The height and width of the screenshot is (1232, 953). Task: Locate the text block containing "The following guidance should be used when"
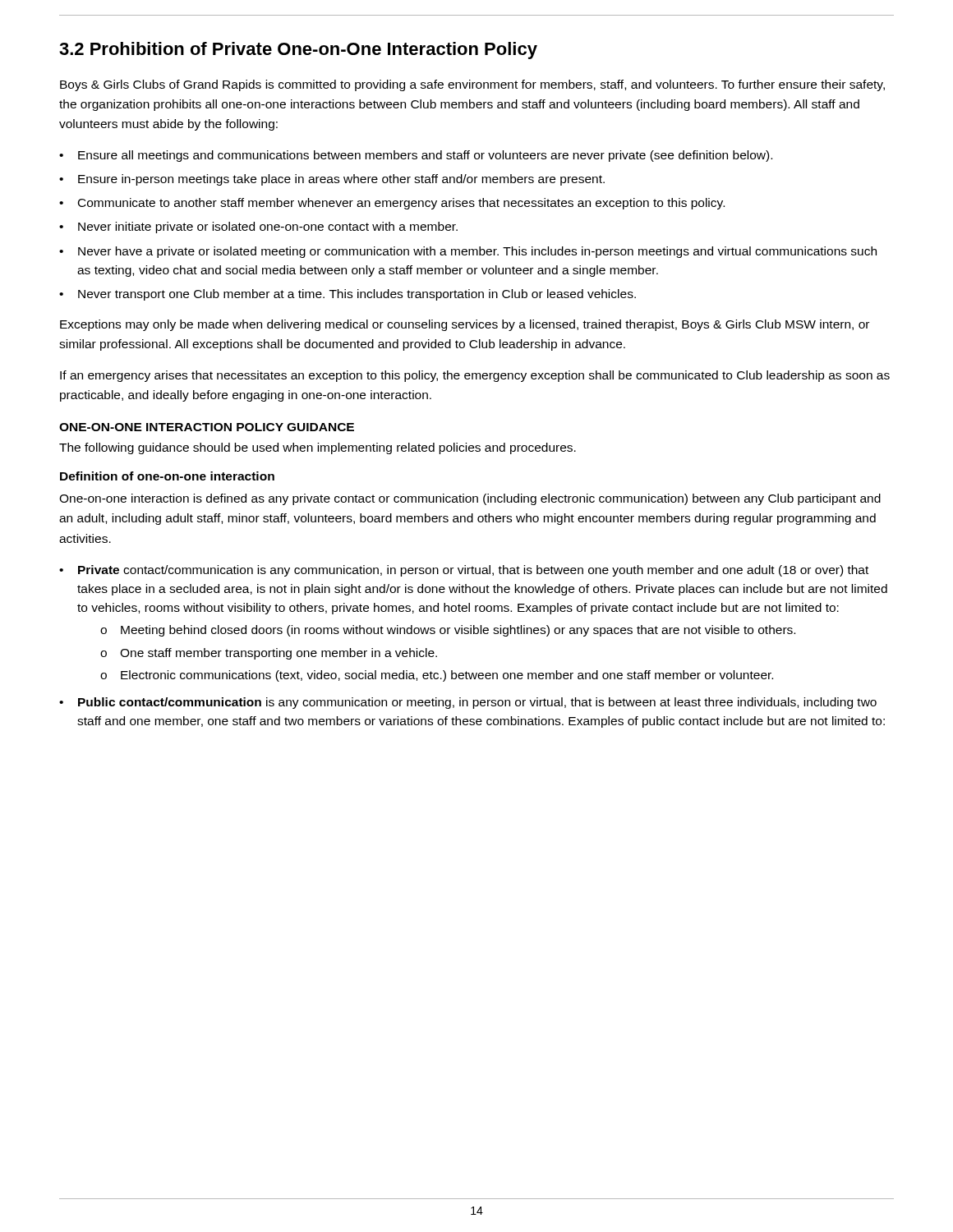[318, 448]
